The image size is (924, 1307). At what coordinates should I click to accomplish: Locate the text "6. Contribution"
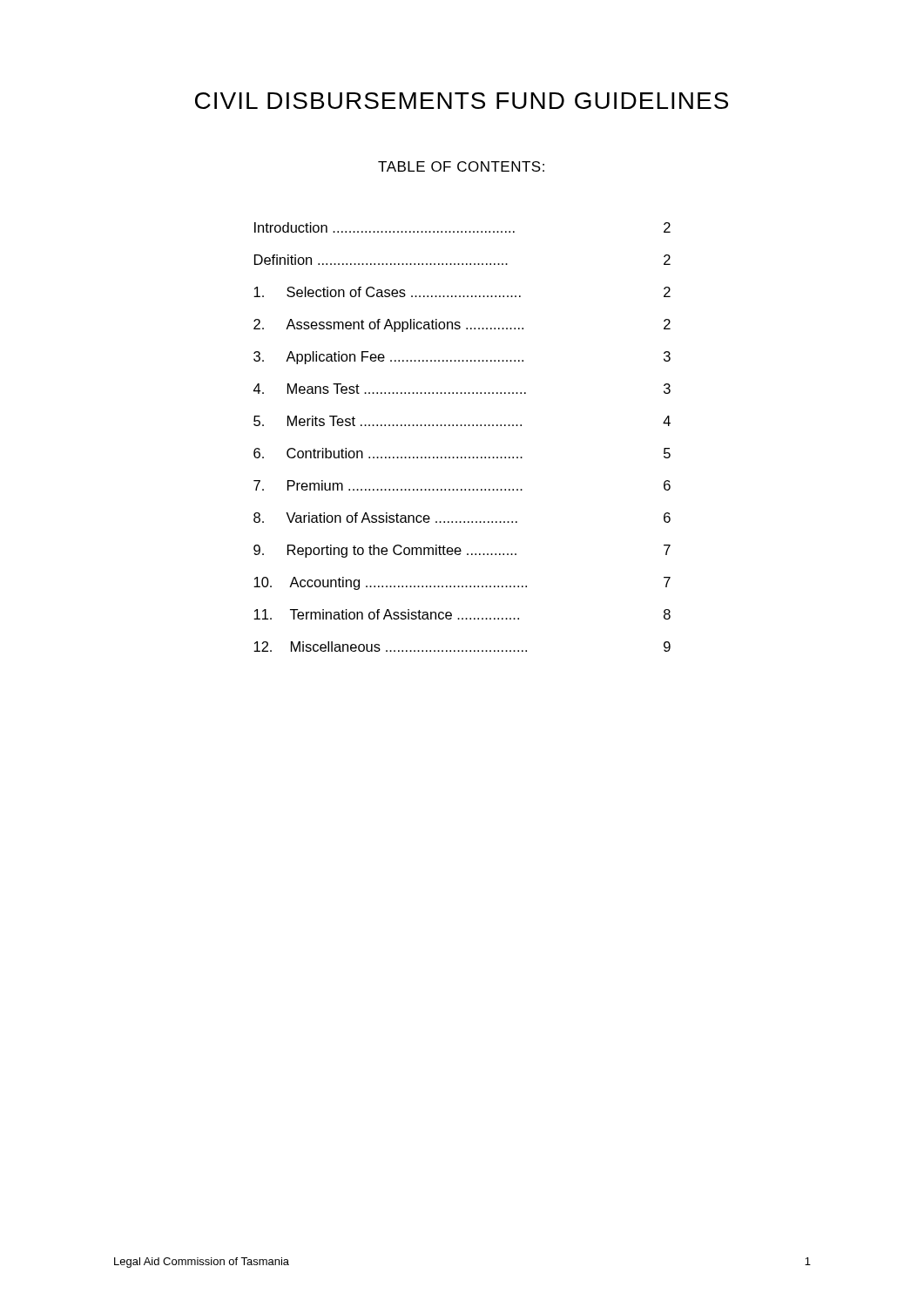[462, 454]
